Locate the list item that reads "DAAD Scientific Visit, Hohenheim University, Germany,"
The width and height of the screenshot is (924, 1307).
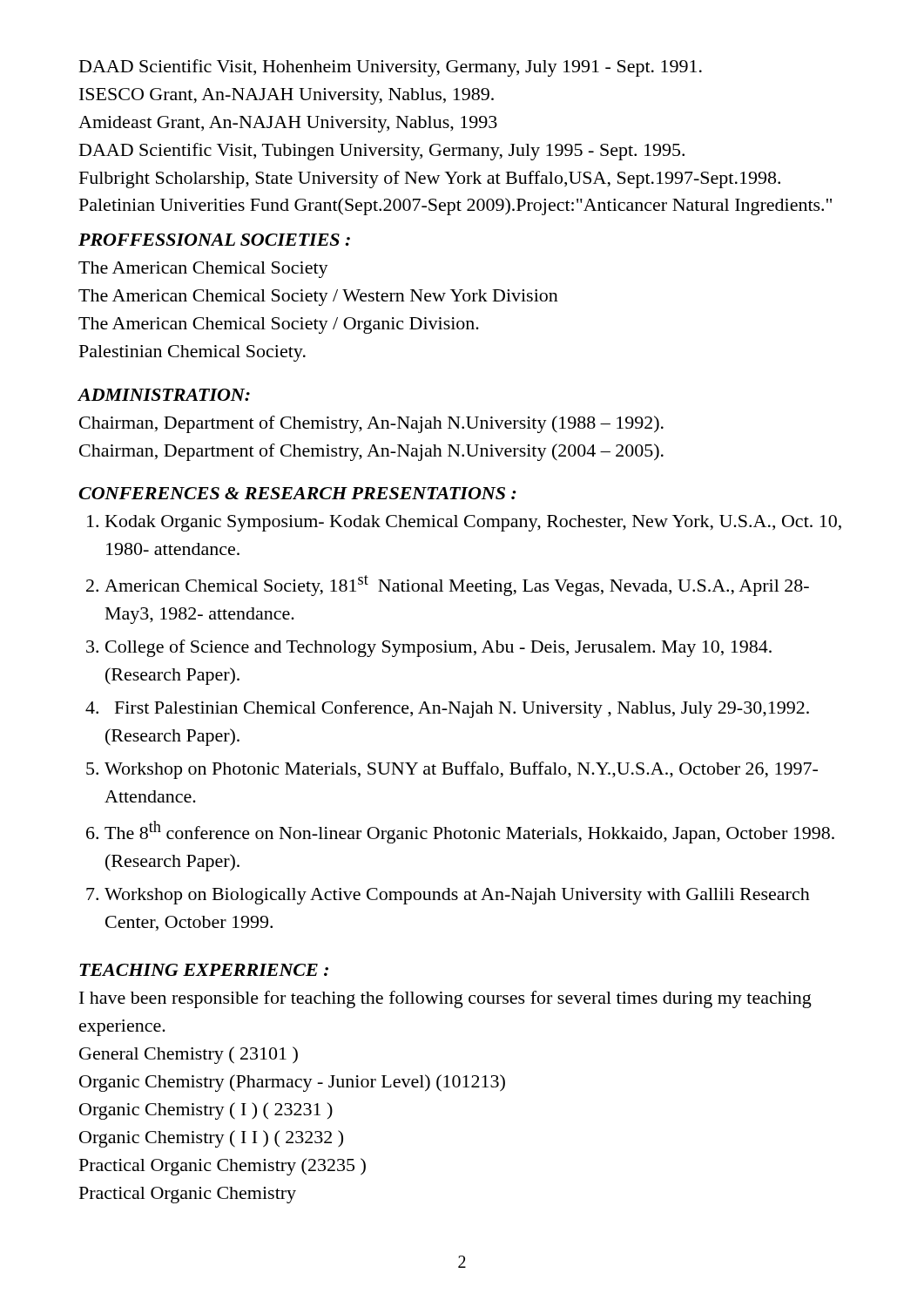tap(462, 66)
